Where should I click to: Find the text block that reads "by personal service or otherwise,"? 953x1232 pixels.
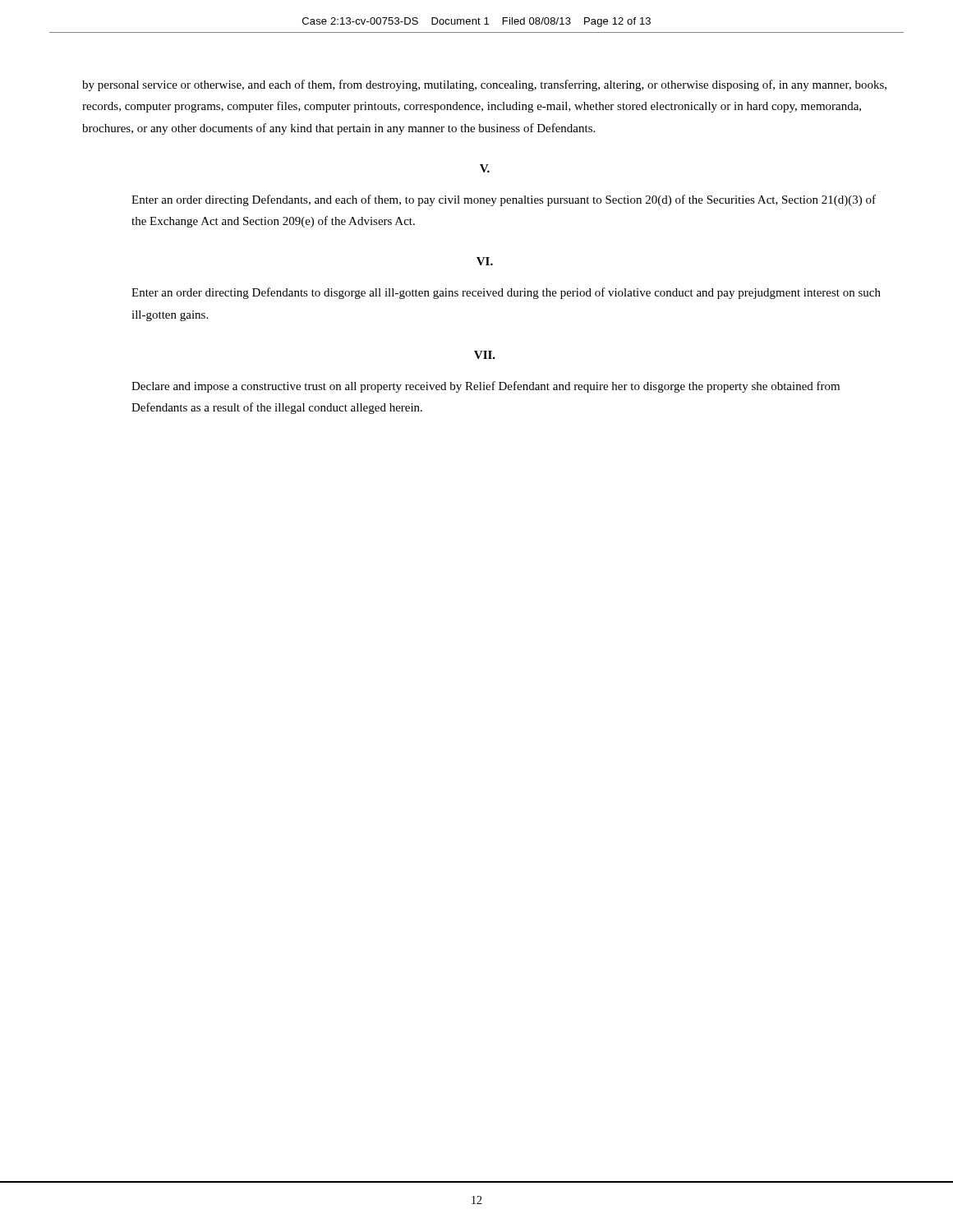pyautogui.click(x=485, y=106)
